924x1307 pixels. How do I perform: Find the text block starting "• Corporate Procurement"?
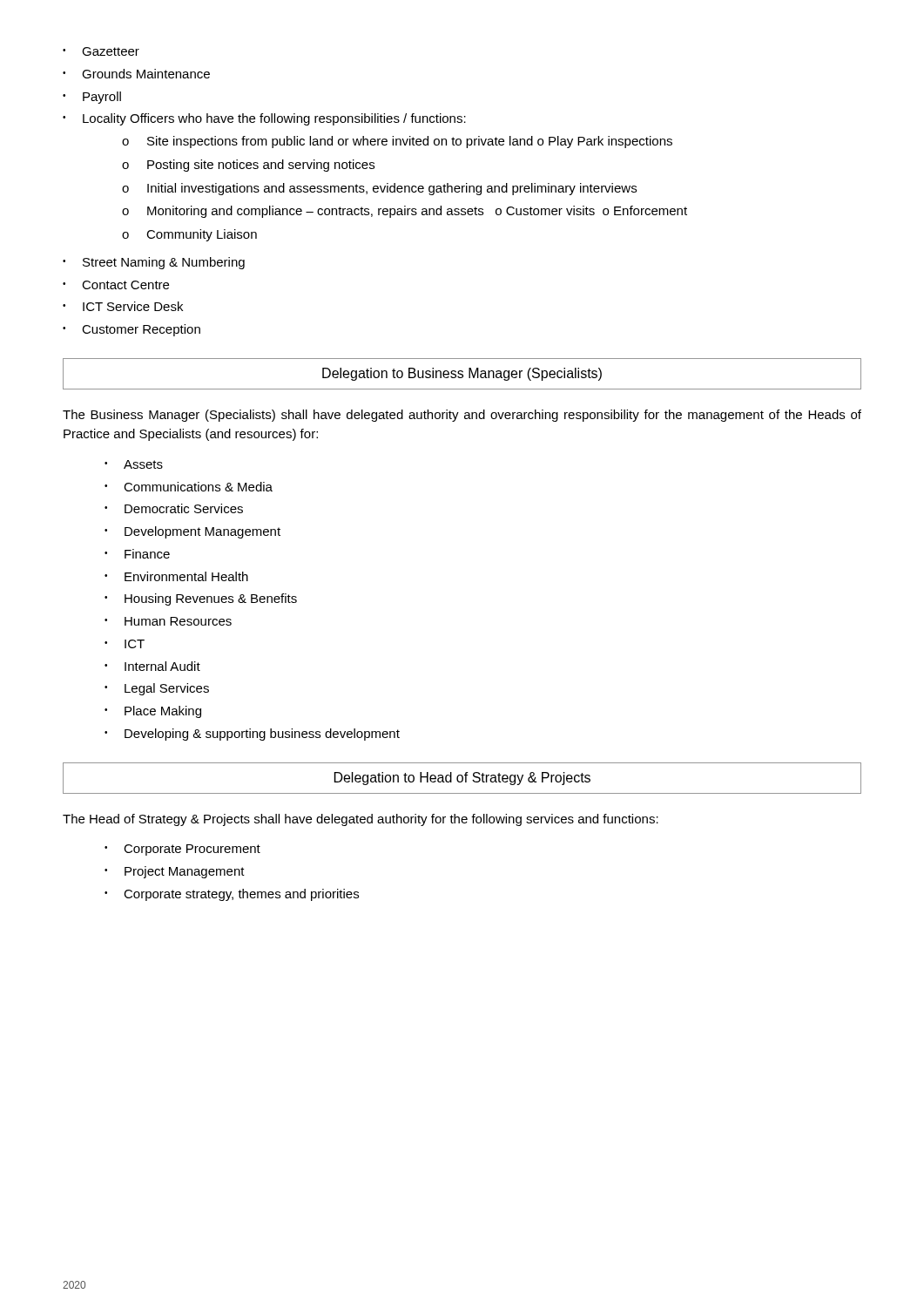(182, 849)
